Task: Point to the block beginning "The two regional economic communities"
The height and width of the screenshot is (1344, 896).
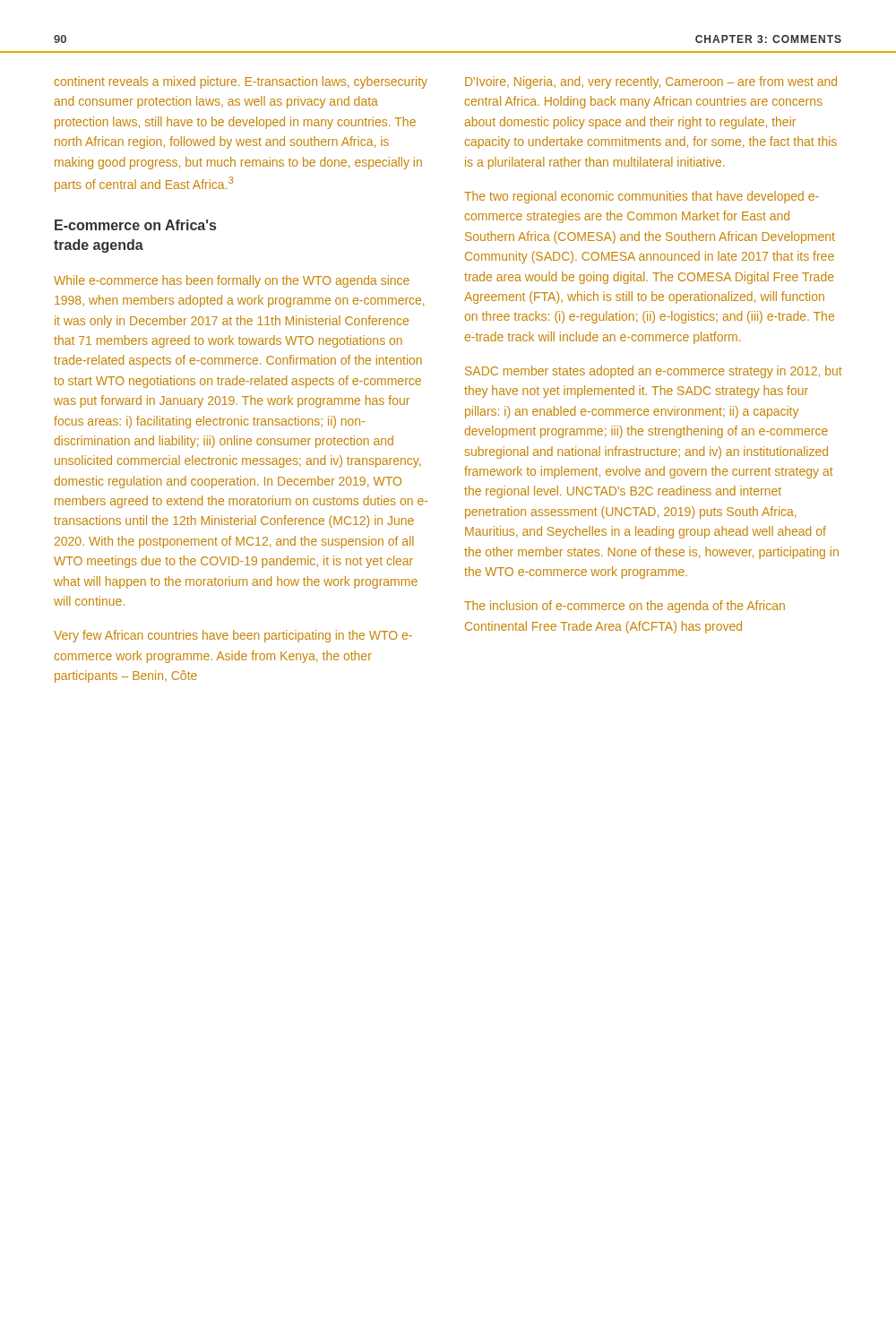Action: point(653,267)
